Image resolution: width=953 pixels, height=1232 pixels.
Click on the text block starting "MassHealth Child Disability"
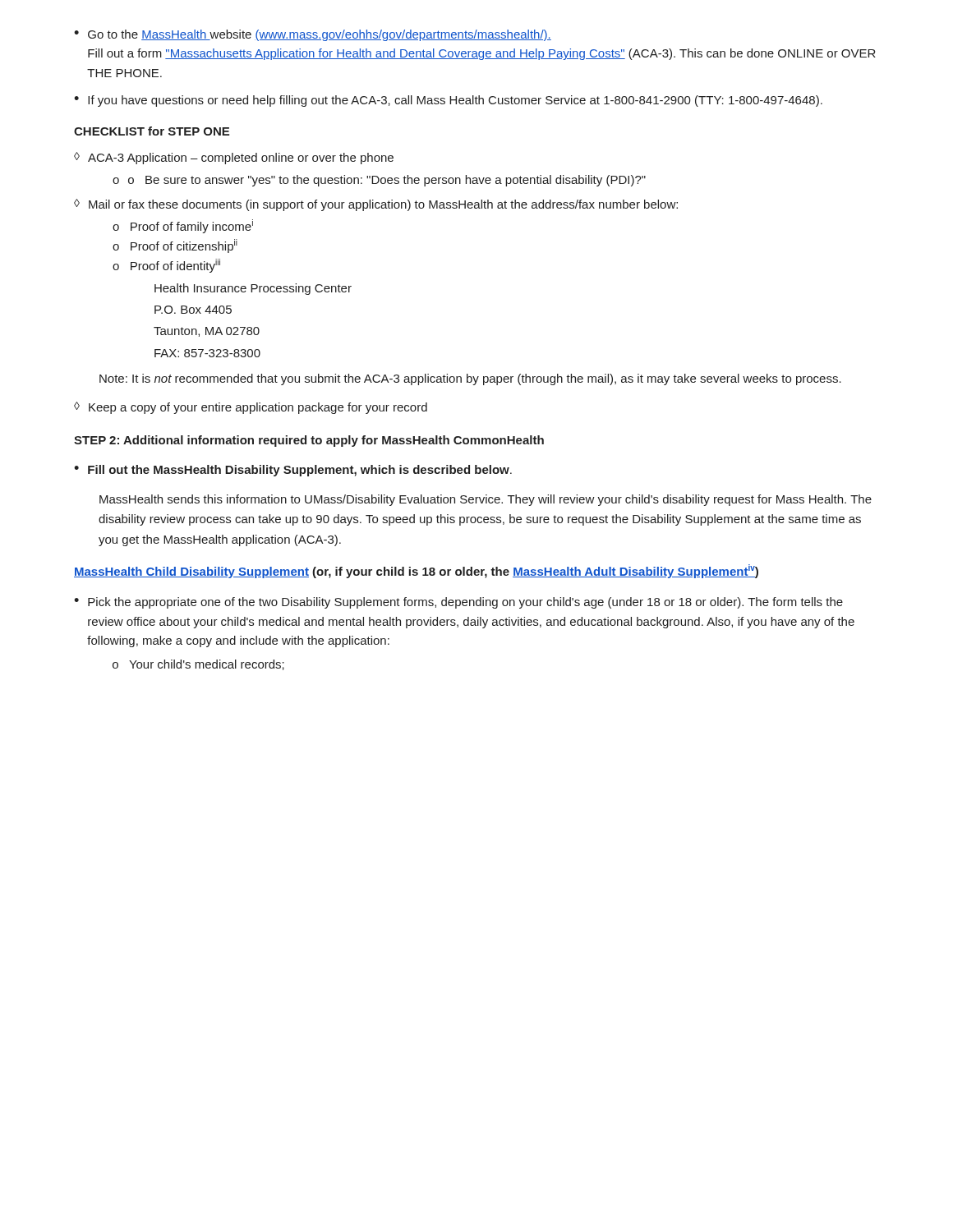coord(416,571)
